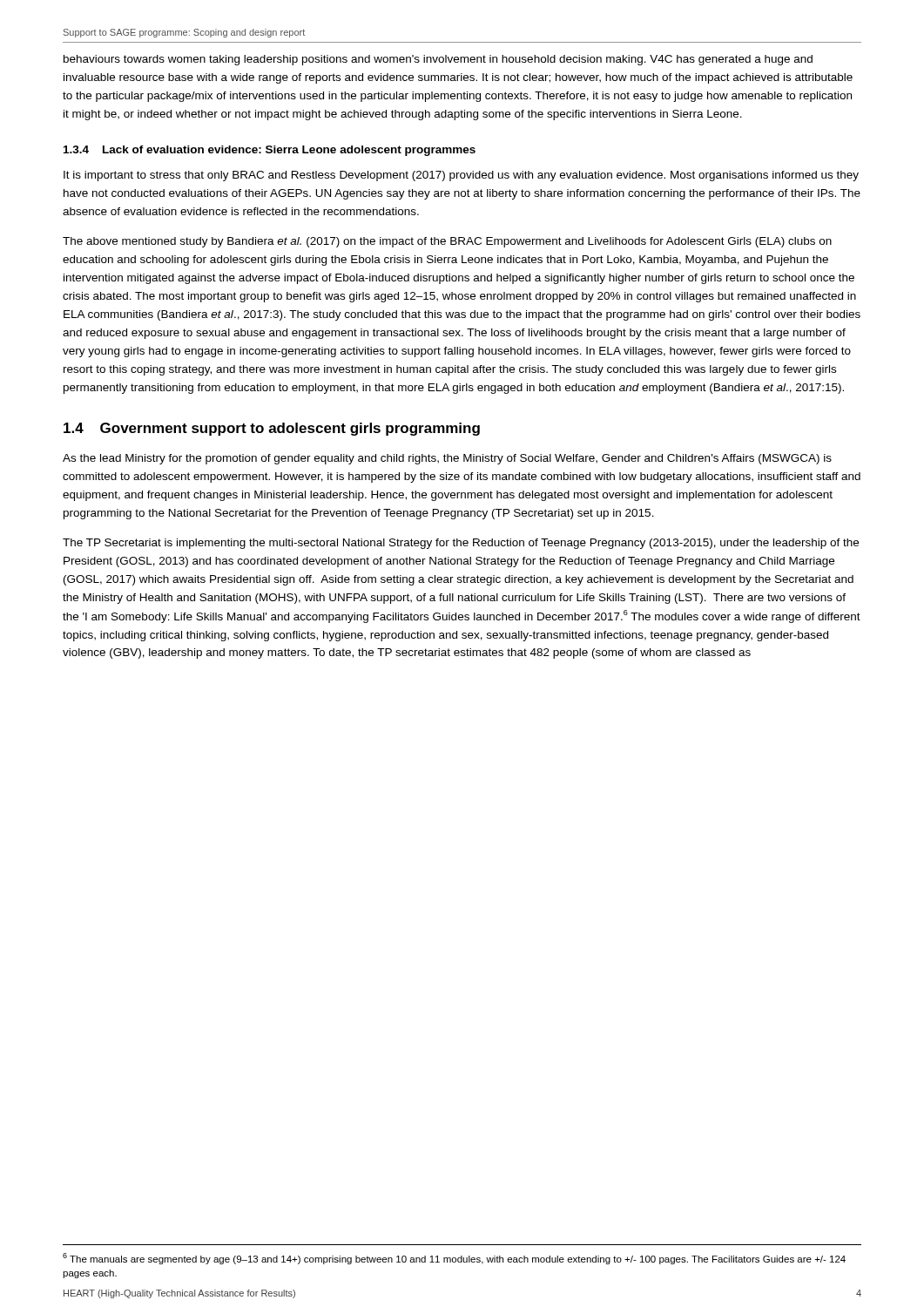
Task: Click the section header that begins "1.3.4 Lack of evaluation evidence: Sierra Leone"
Action: click(269, 149)
